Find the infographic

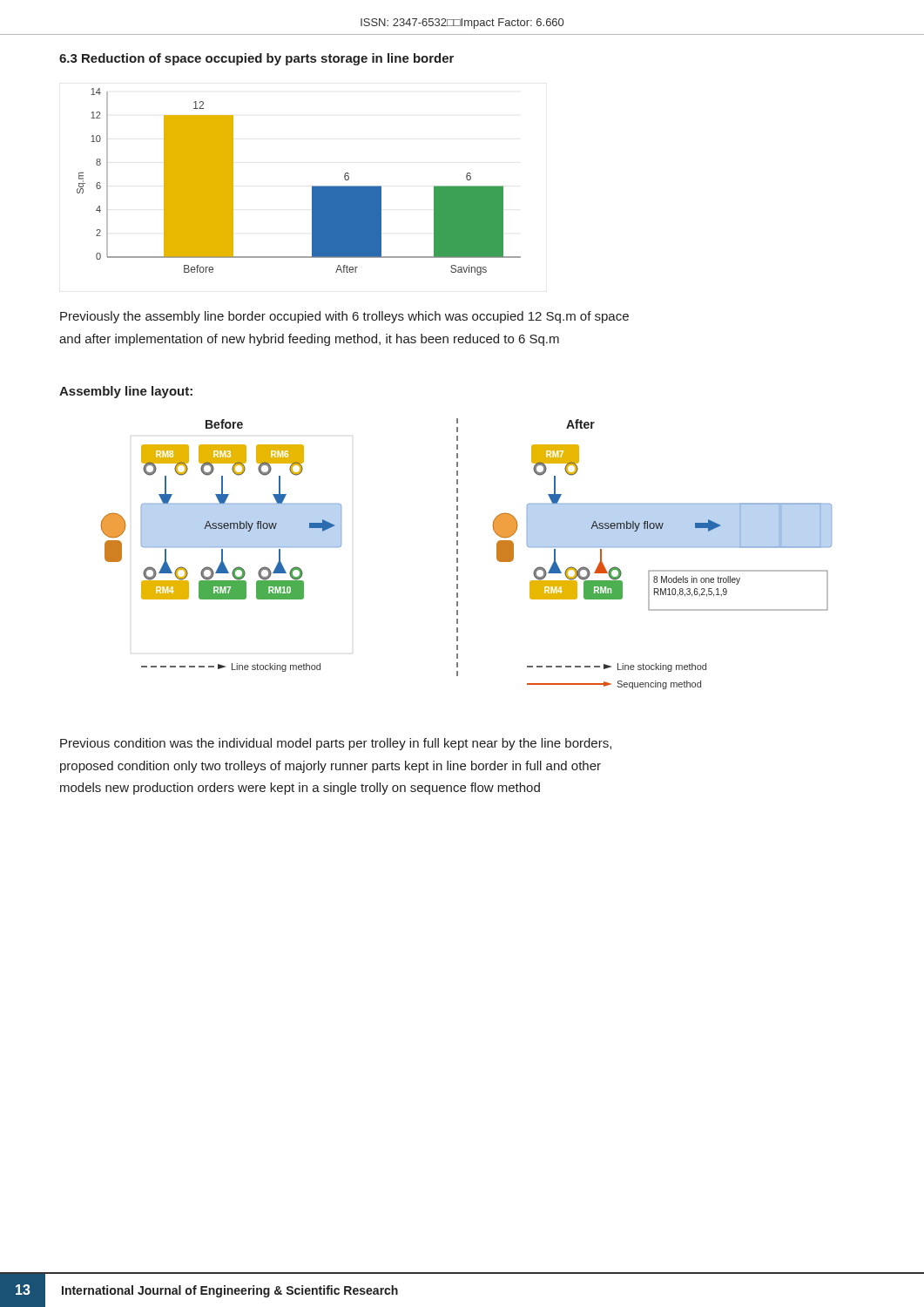(457, 562)
